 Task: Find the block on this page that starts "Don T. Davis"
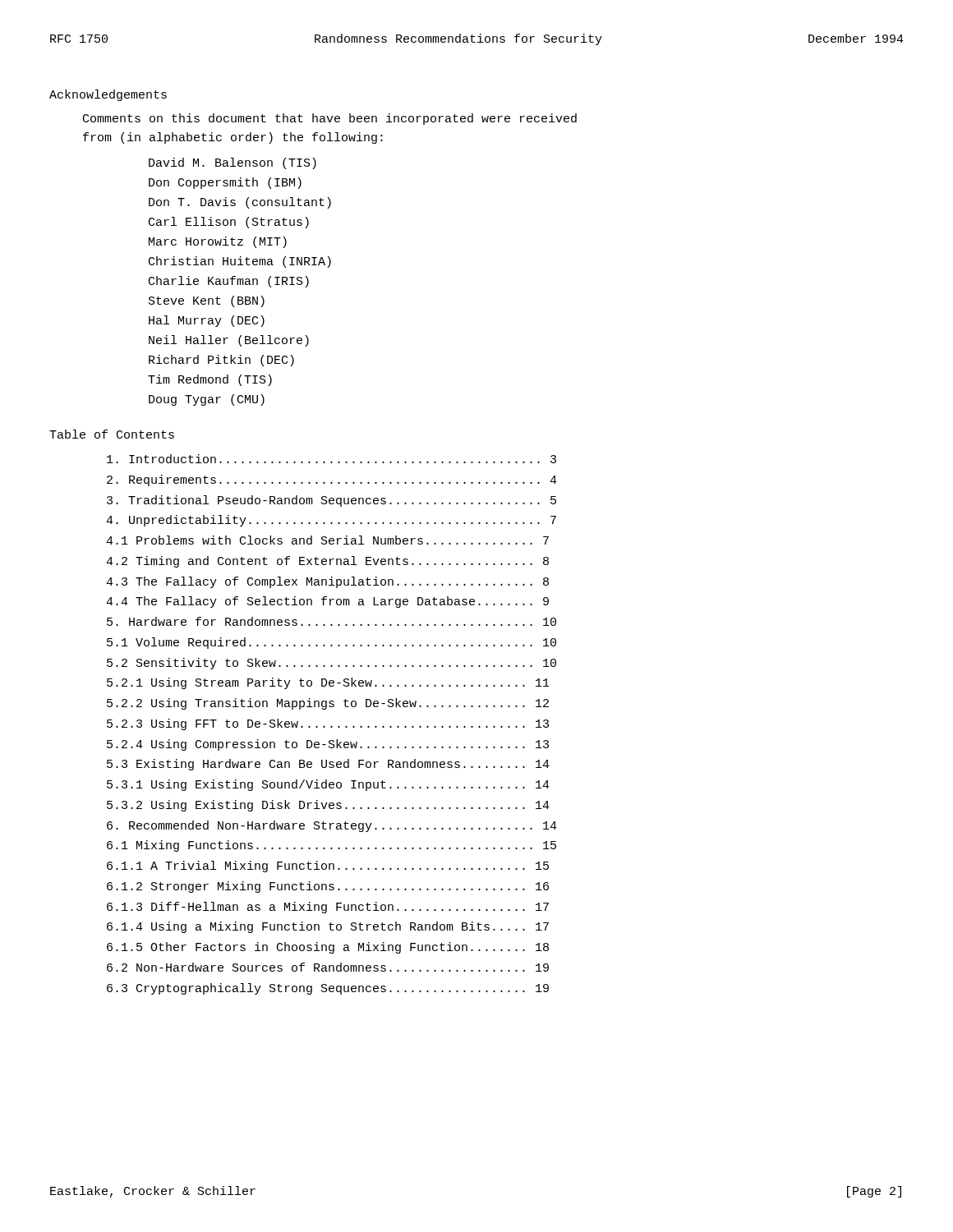point(240,203)
